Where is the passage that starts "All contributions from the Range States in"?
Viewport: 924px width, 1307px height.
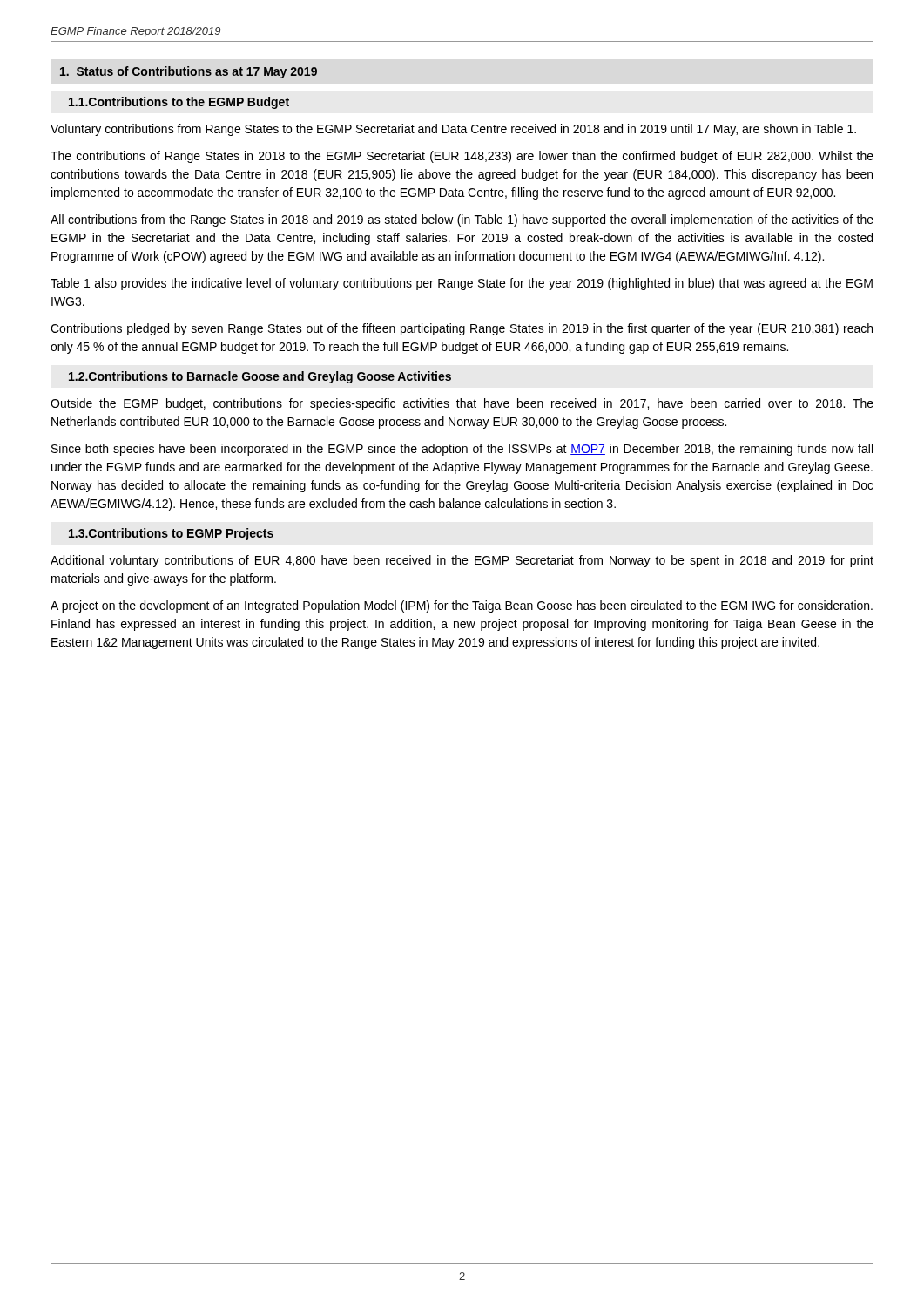coord(462,238)
